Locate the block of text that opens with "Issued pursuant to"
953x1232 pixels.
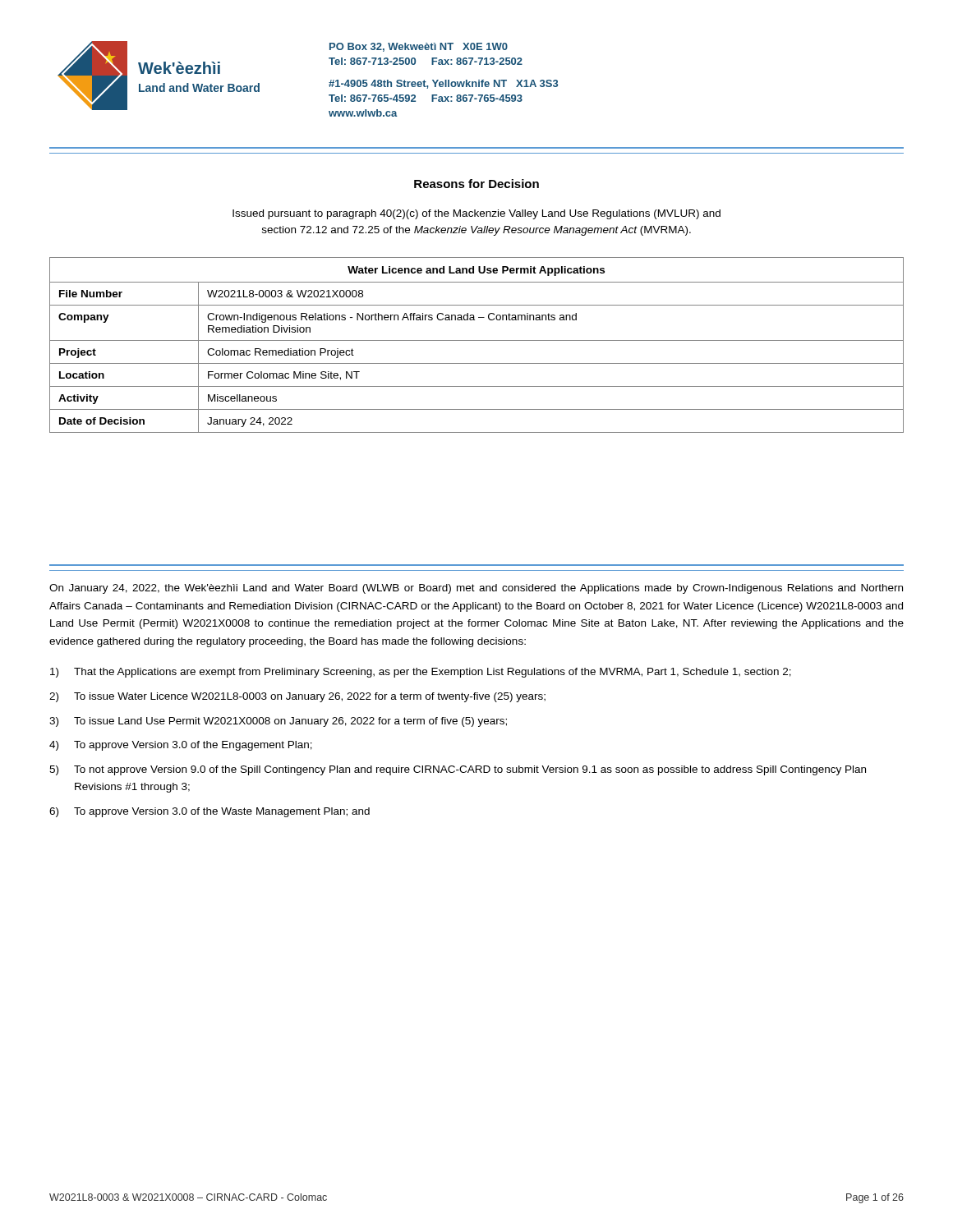pyautogui.click(x=476, y=221)
